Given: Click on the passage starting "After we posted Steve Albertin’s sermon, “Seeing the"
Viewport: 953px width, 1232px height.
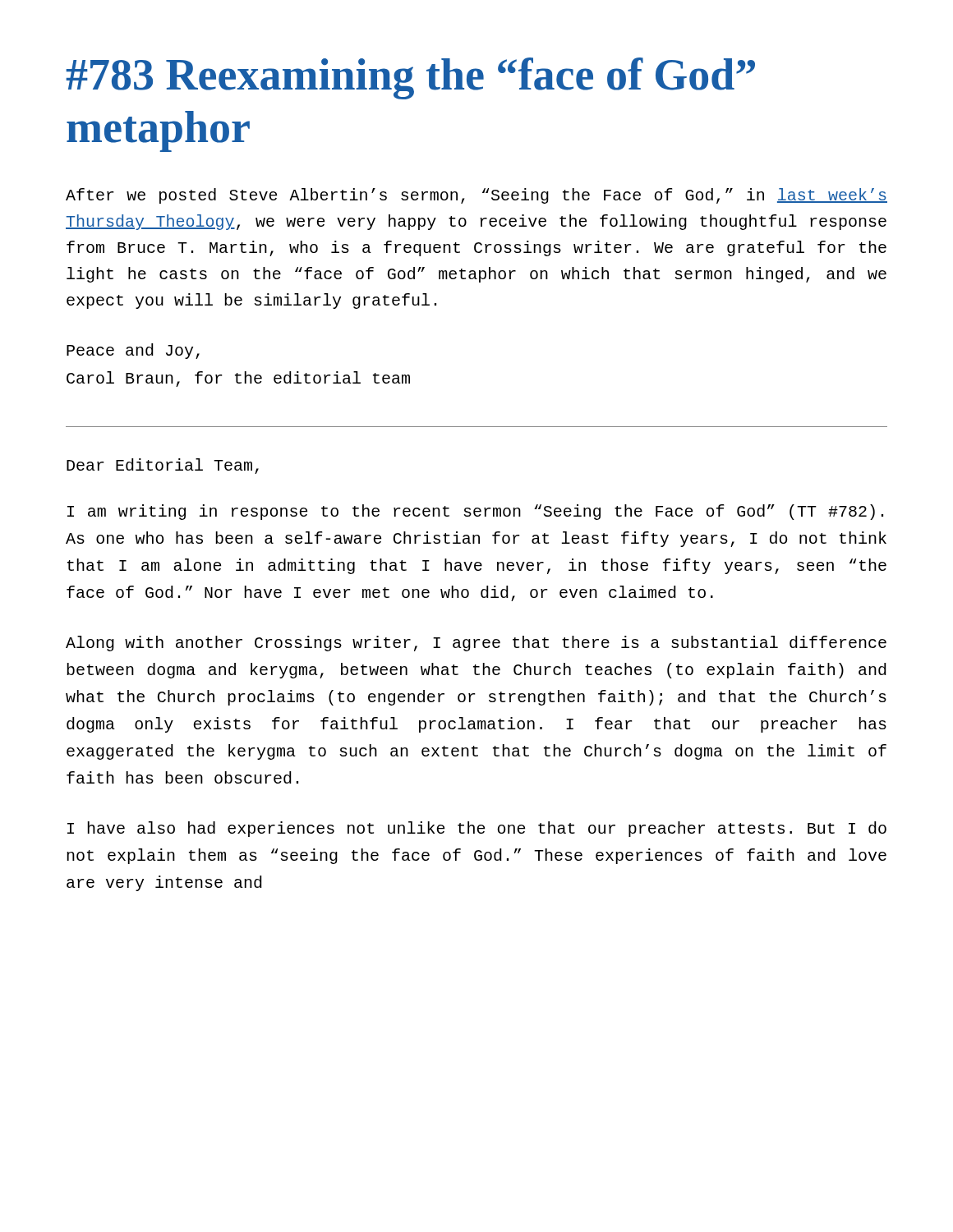Looking at the screenshot, I should click(x=476, y=249).
